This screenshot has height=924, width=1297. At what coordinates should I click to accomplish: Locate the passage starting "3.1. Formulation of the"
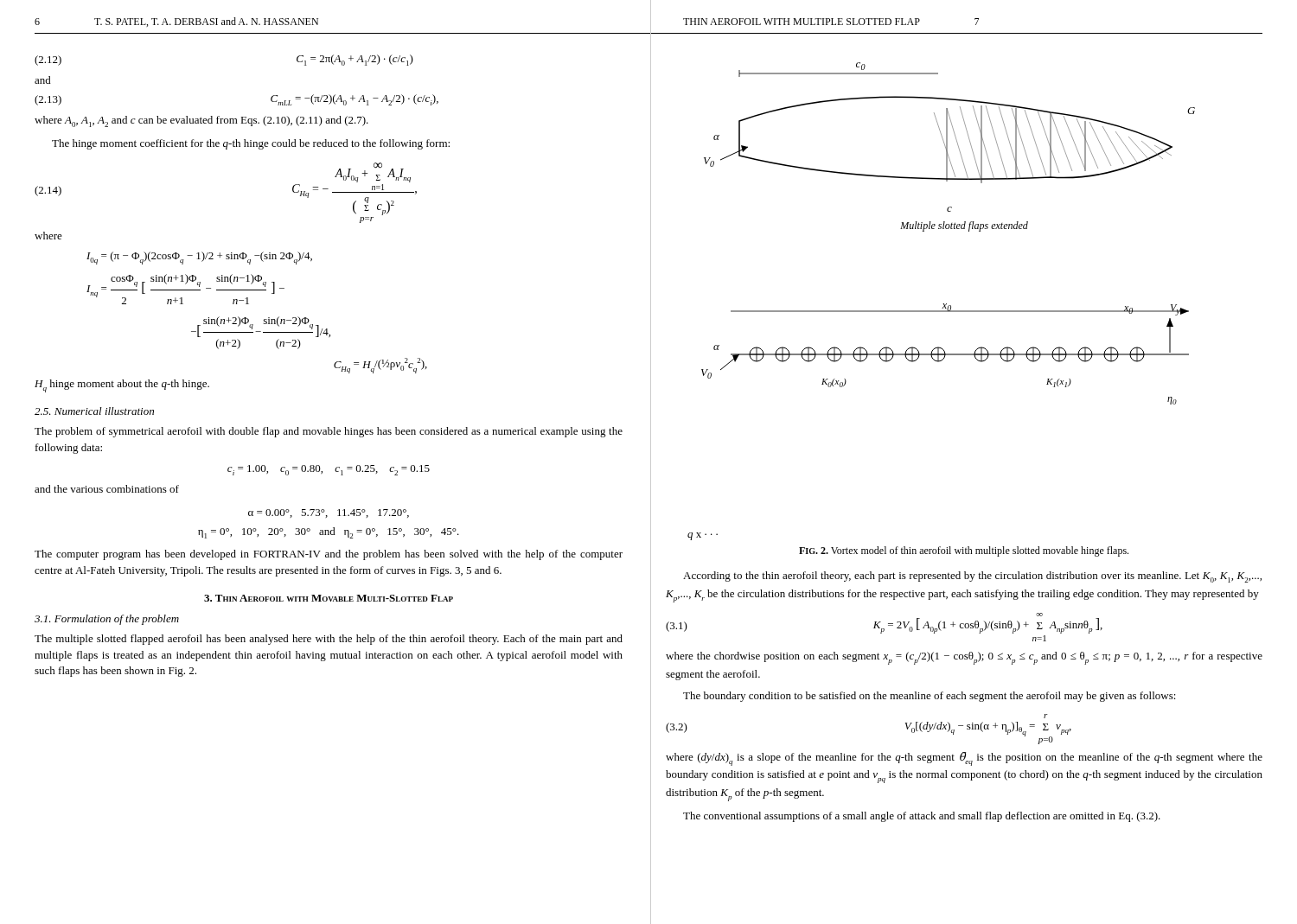click(107, 618)
